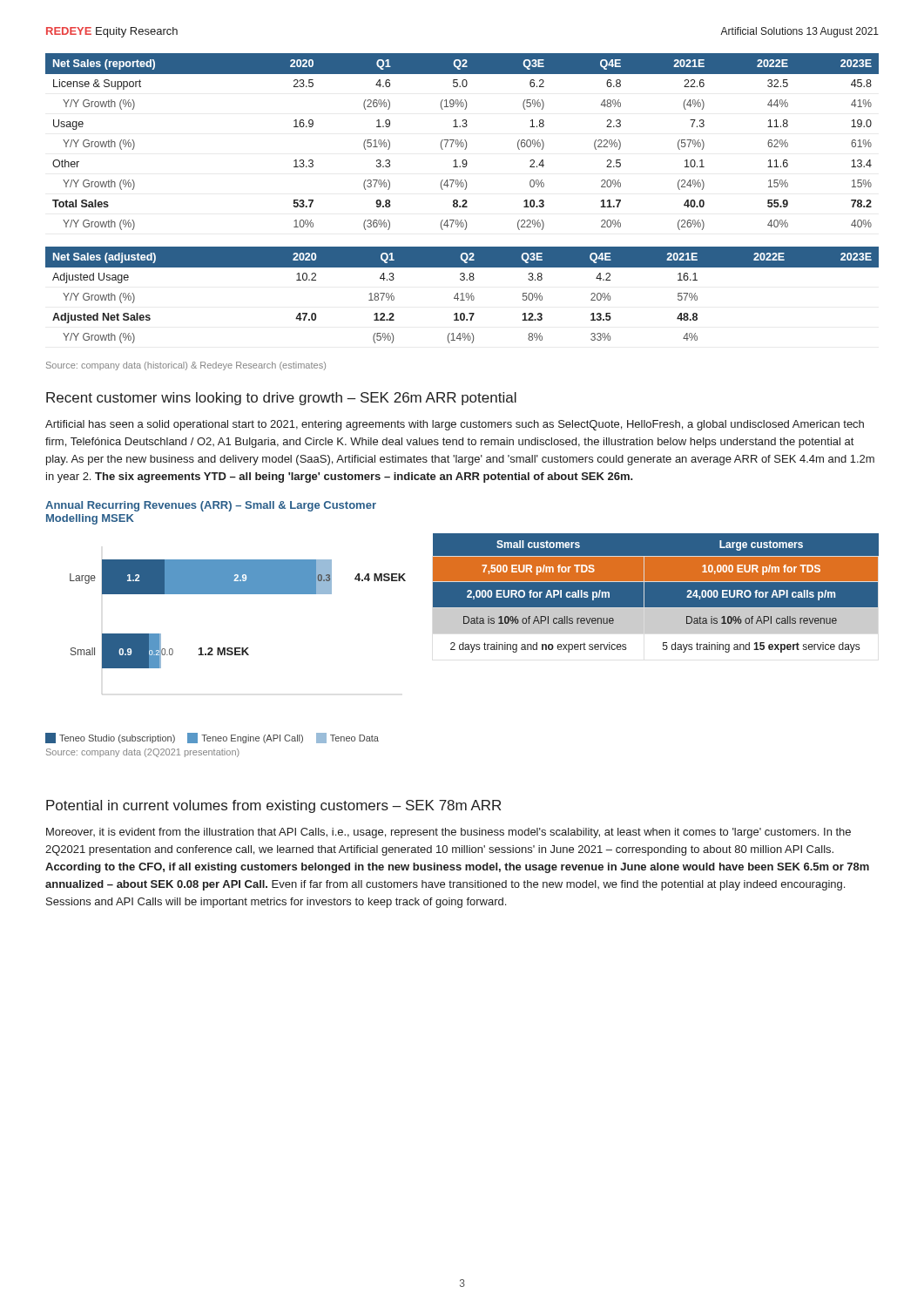The image size is (924, 1307).
Task: Point to the text starting "Recent customer wins looking"
Action: click(x=281, y=398)
